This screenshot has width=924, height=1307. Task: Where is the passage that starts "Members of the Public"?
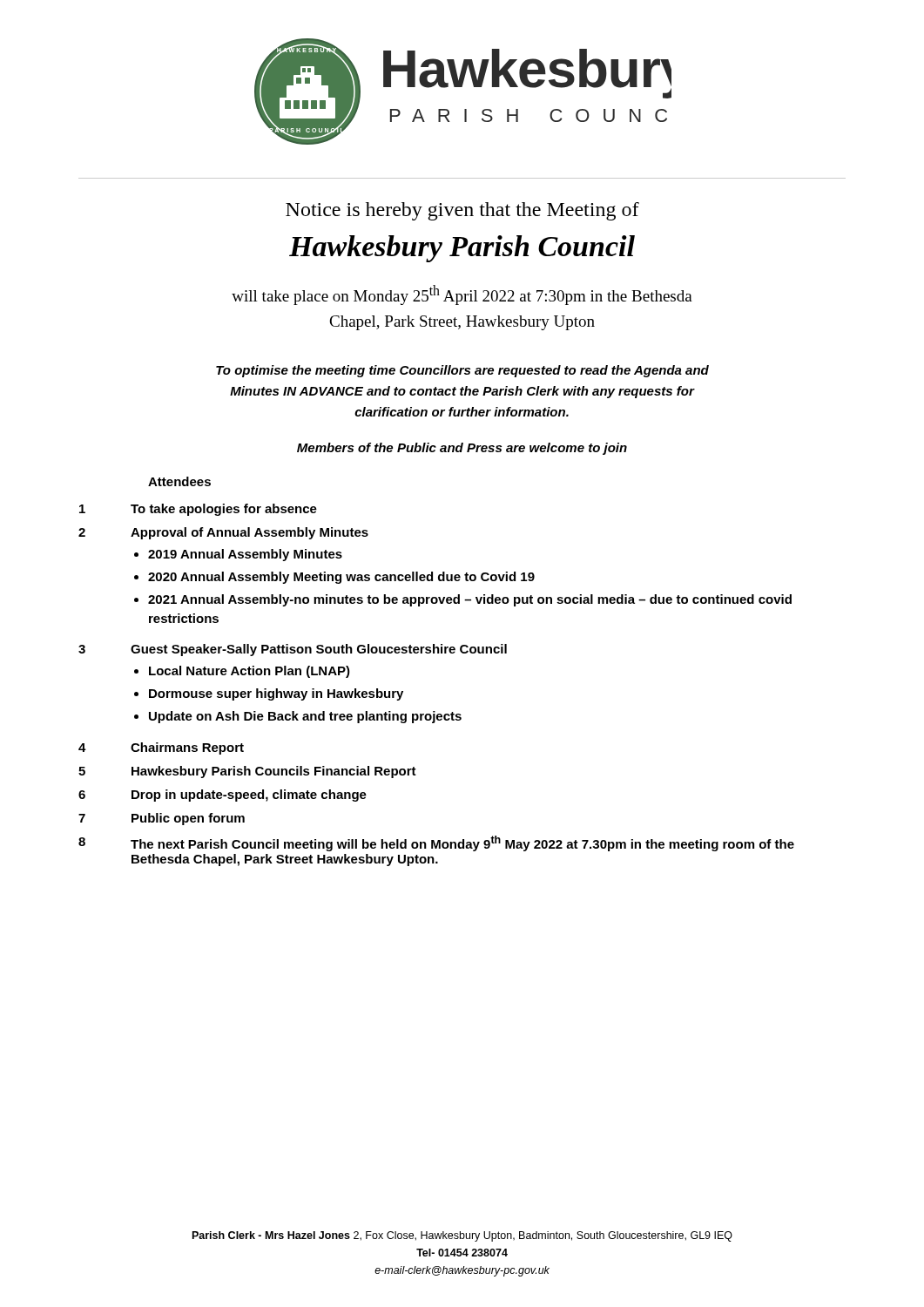click(462, 448)
